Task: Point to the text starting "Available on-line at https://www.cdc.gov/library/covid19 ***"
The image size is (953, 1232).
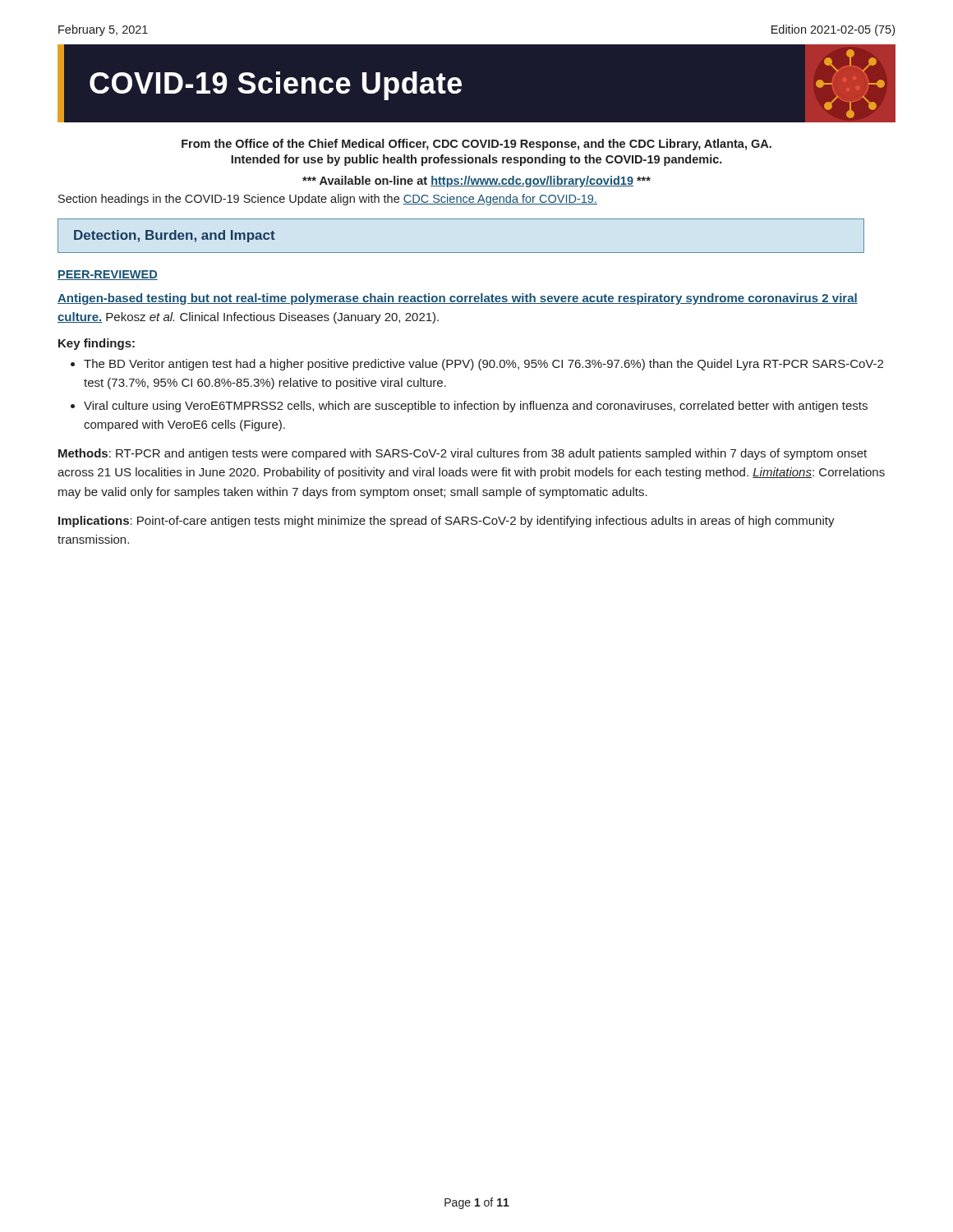Action: [476, 181]
